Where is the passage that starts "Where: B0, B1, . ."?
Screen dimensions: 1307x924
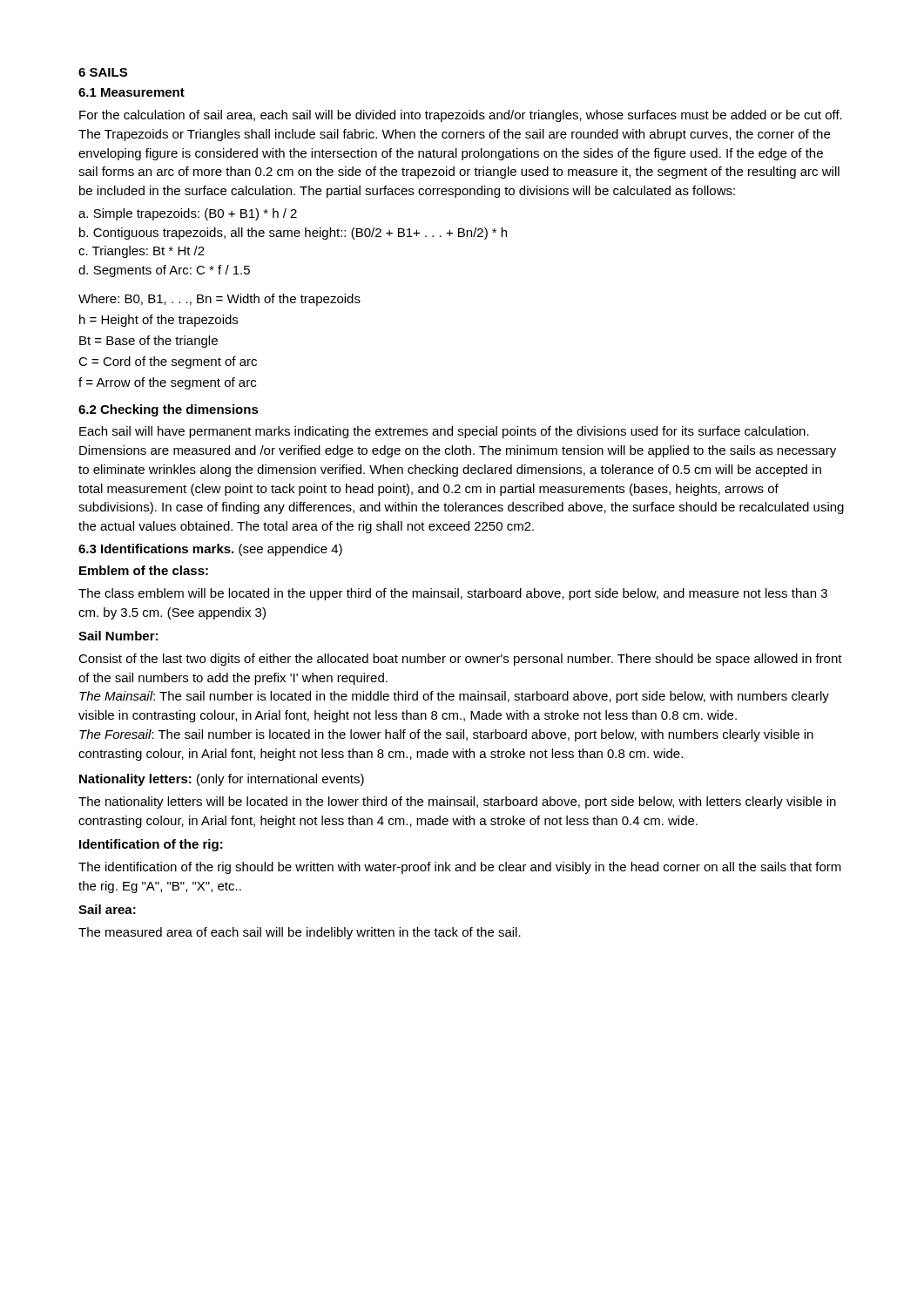tap(219, 340)
